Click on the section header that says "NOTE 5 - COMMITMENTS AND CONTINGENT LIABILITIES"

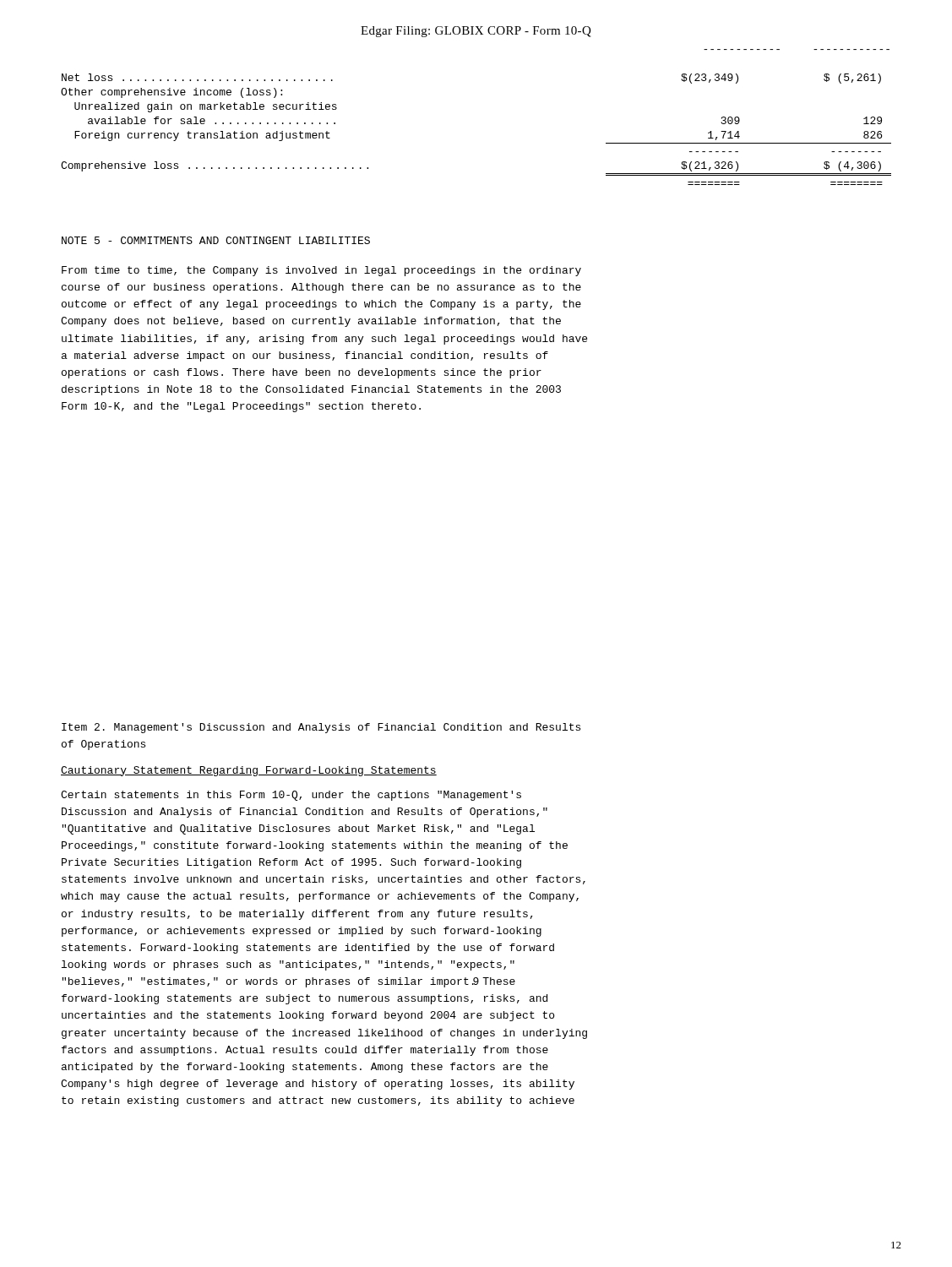point(216,241)
